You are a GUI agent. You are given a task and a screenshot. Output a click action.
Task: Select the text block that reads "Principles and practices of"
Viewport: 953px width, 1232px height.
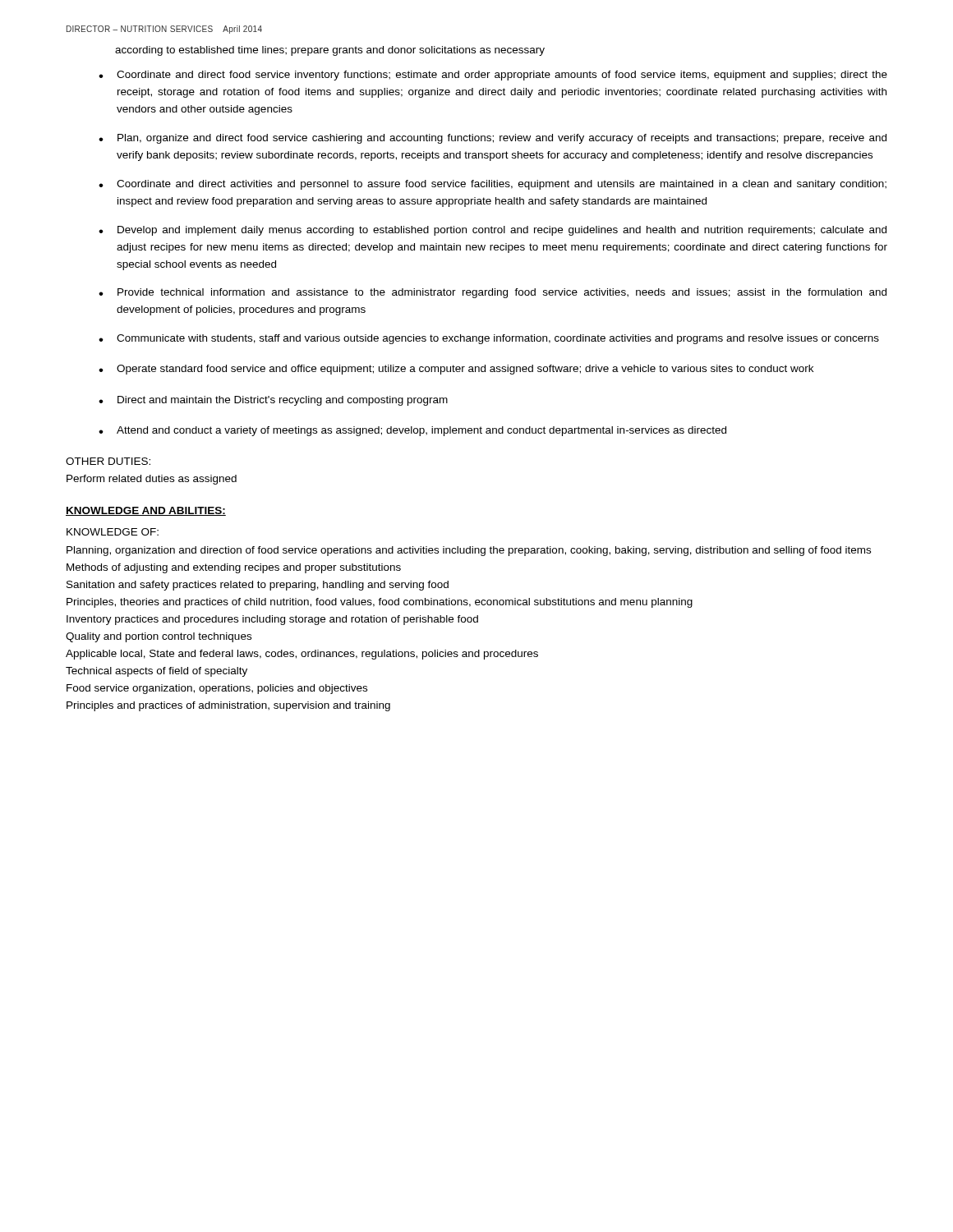click(x=228, y=705)
